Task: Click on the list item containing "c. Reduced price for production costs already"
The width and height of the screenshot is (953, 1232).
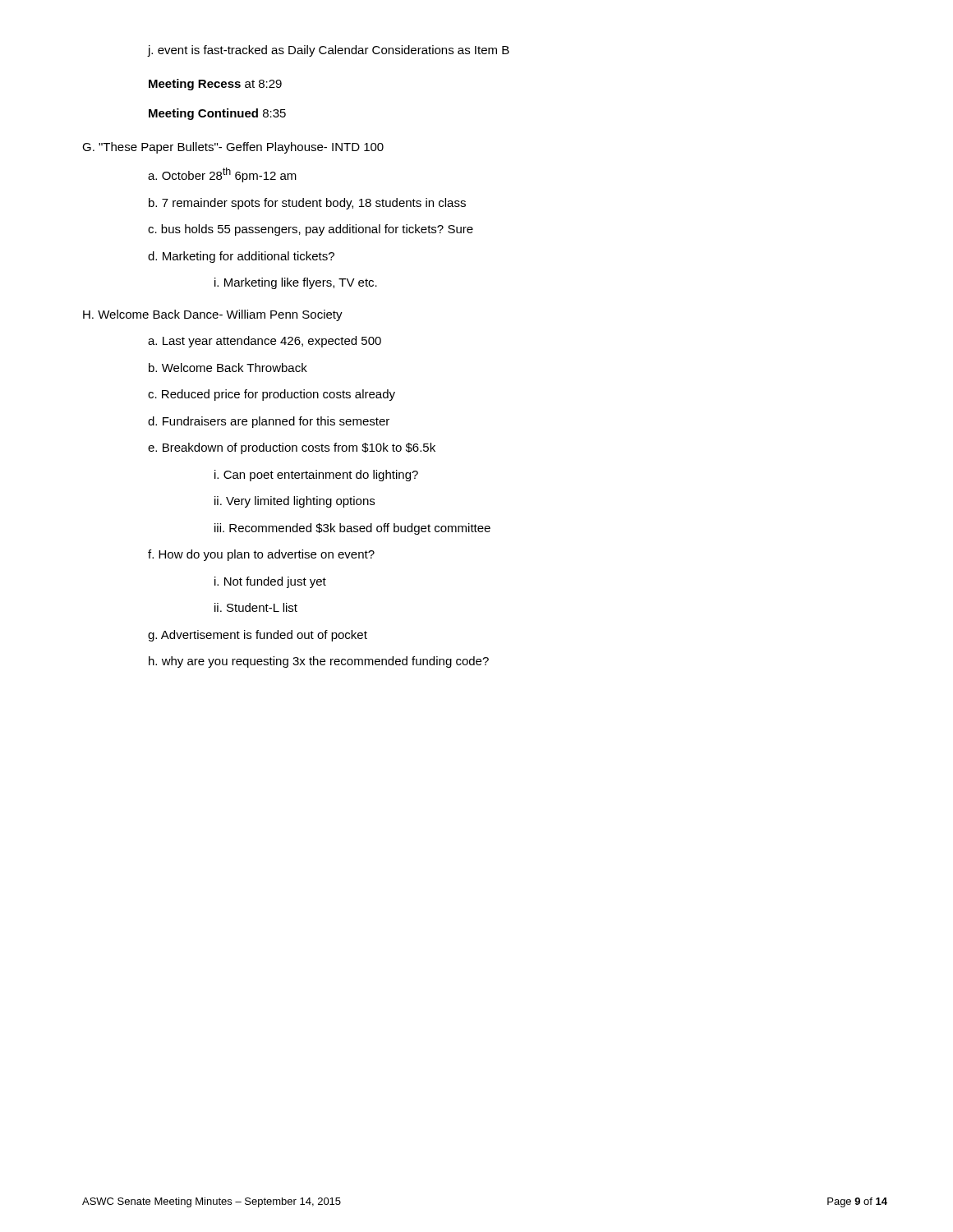Action: click(x=272, y=394)
